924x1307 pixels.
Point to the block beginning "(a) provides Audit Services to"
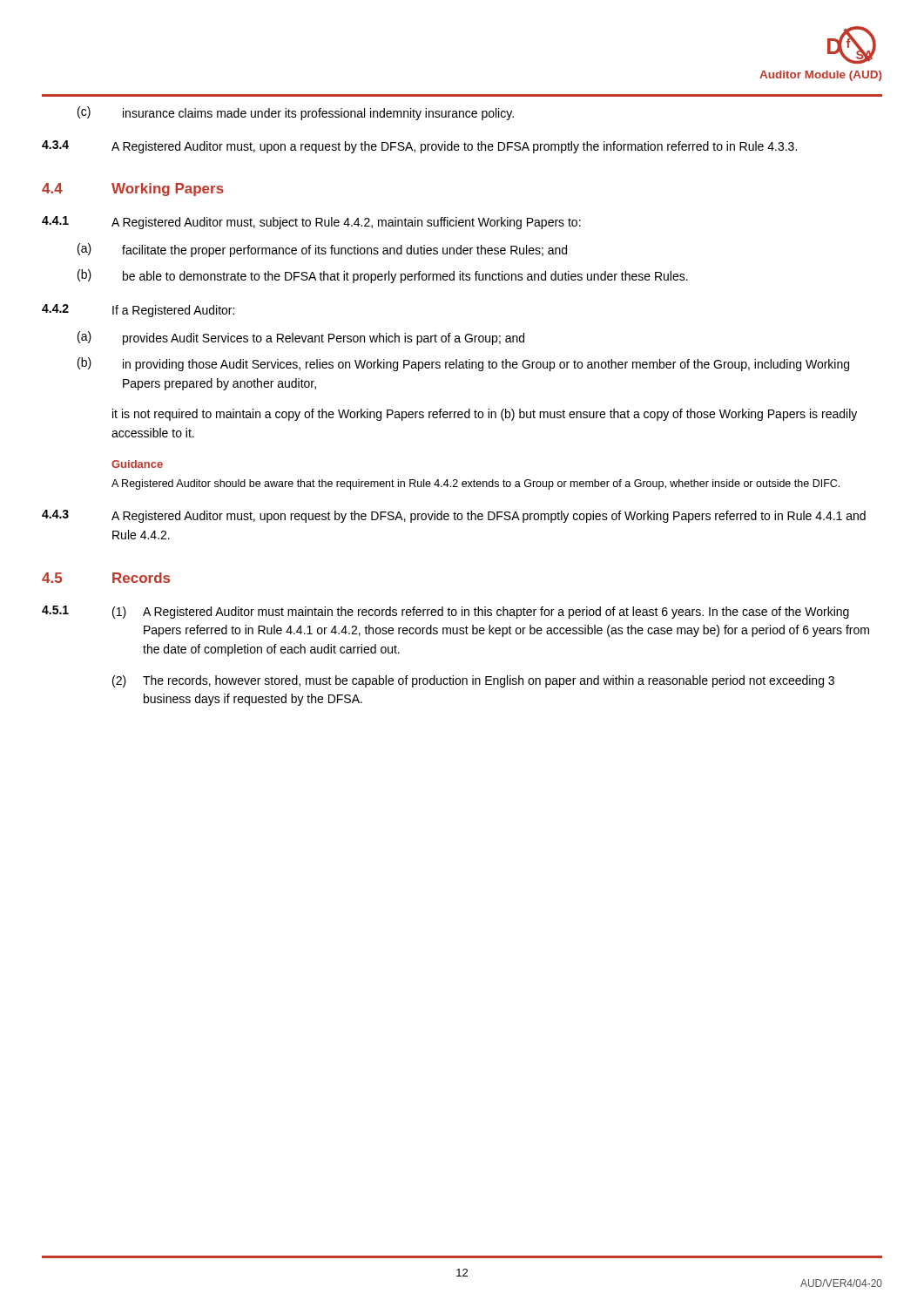pyautogui.click(x=479, y=339)
